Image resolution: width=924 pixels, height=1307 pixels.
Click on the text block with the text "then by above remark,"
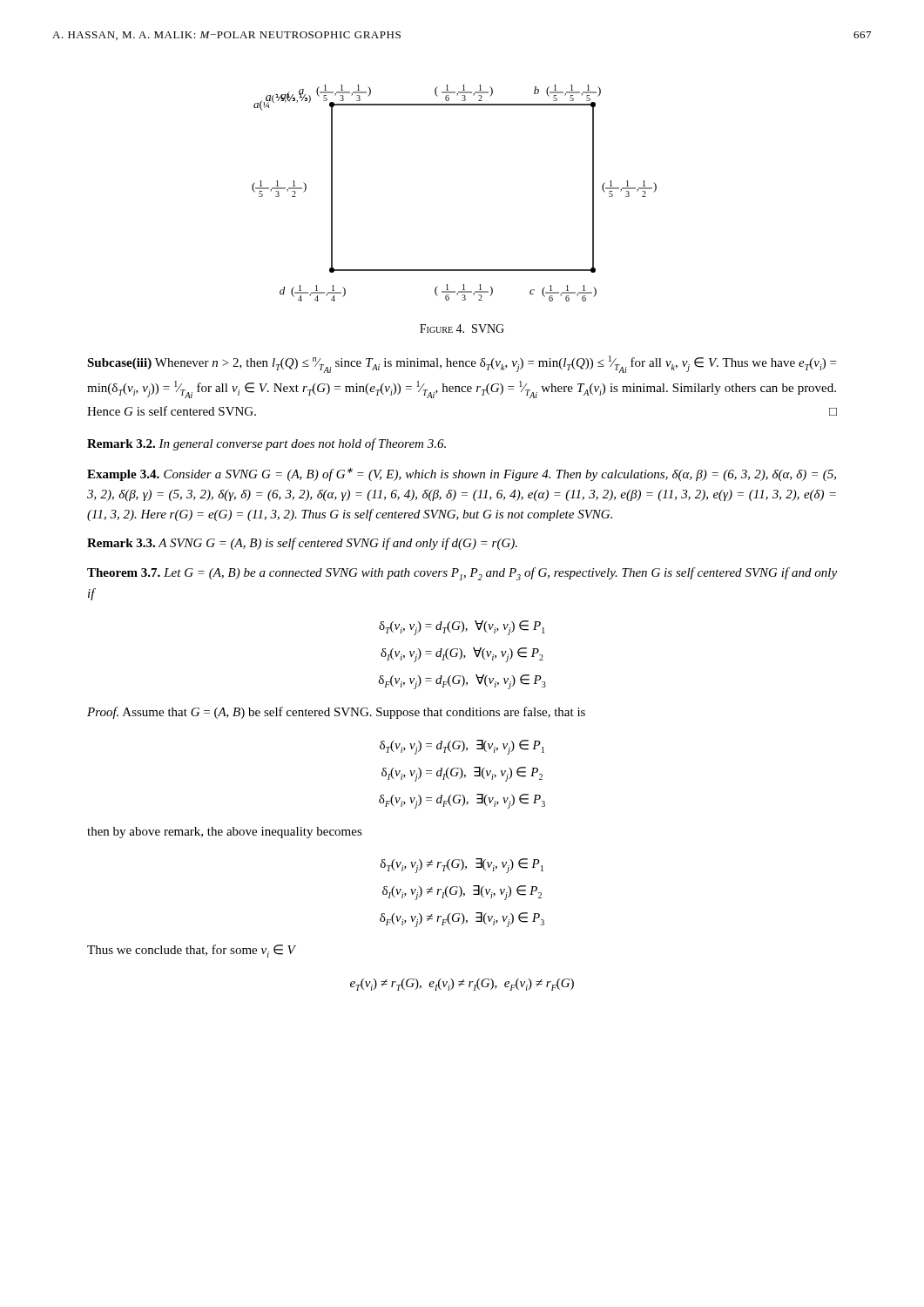[225, 831]
